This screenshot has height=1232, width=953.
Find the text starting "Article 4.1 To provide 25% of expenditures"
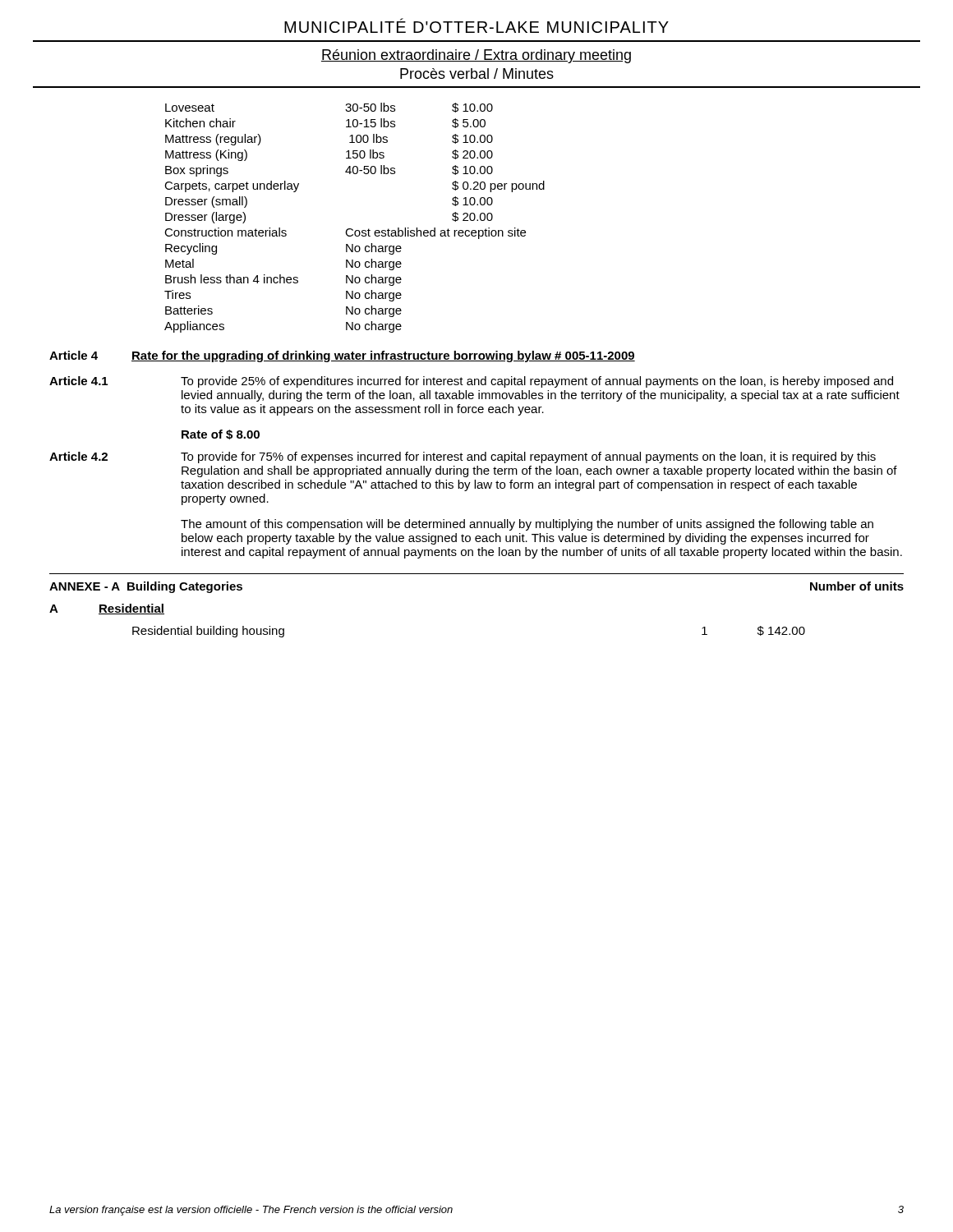pos(476,395)
